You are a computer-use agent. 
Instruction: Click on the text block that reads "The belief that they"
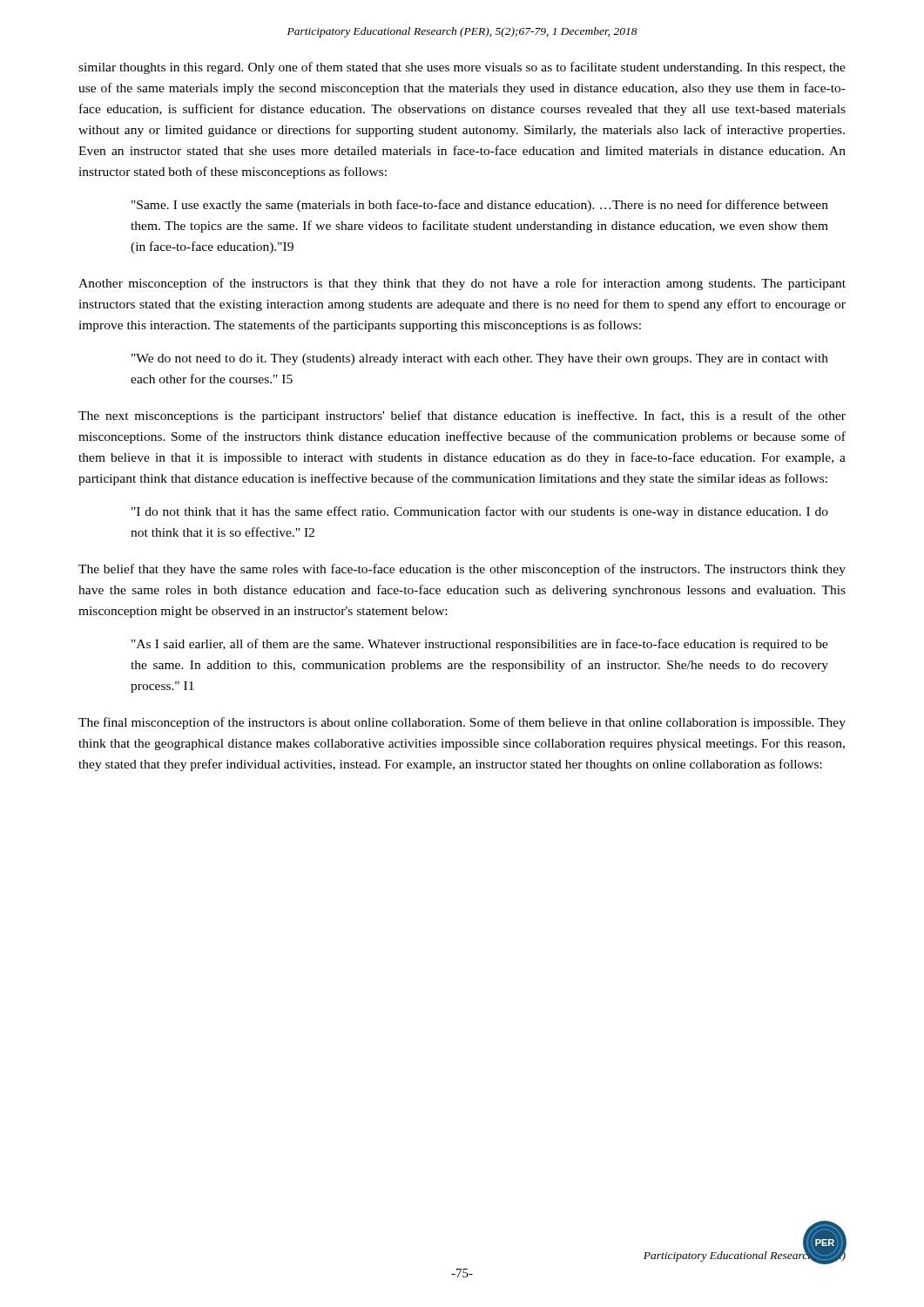click(462, 590)
